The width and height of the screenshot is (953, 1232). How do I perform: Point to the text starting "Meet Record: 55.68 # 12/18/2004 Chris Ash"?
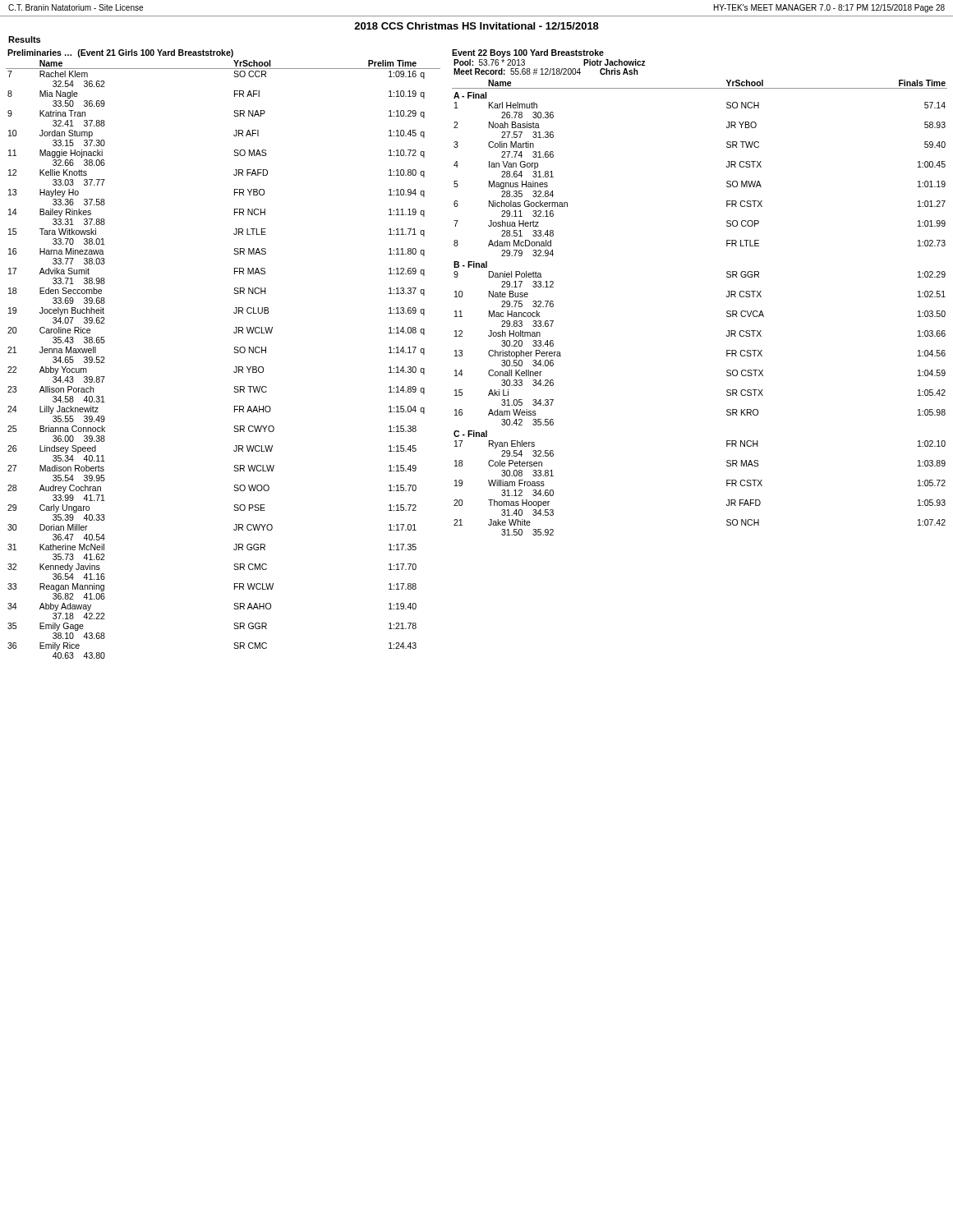546,72
